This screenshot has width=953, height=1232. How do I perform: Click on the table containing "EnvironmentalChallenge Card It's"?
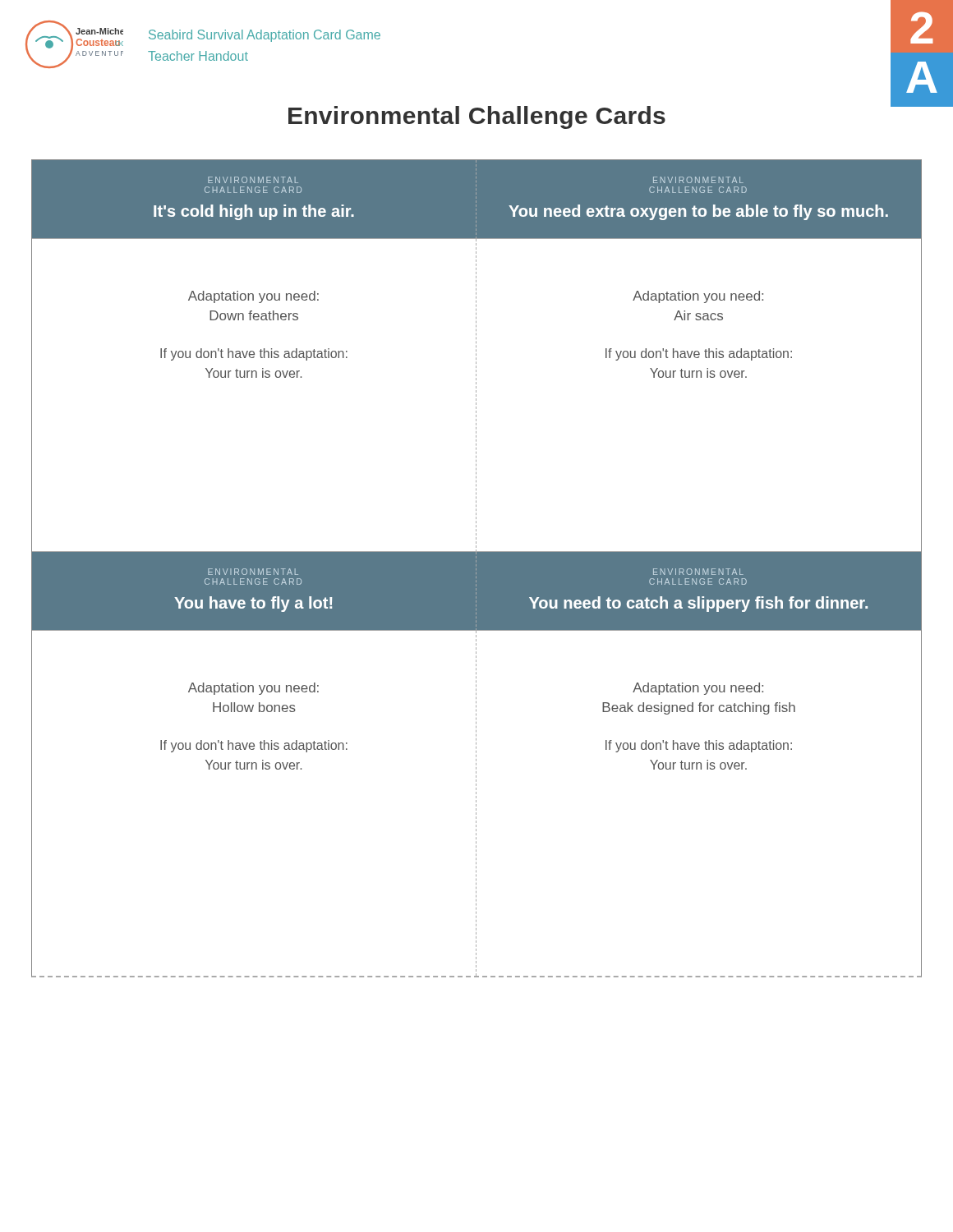(476, 568)
